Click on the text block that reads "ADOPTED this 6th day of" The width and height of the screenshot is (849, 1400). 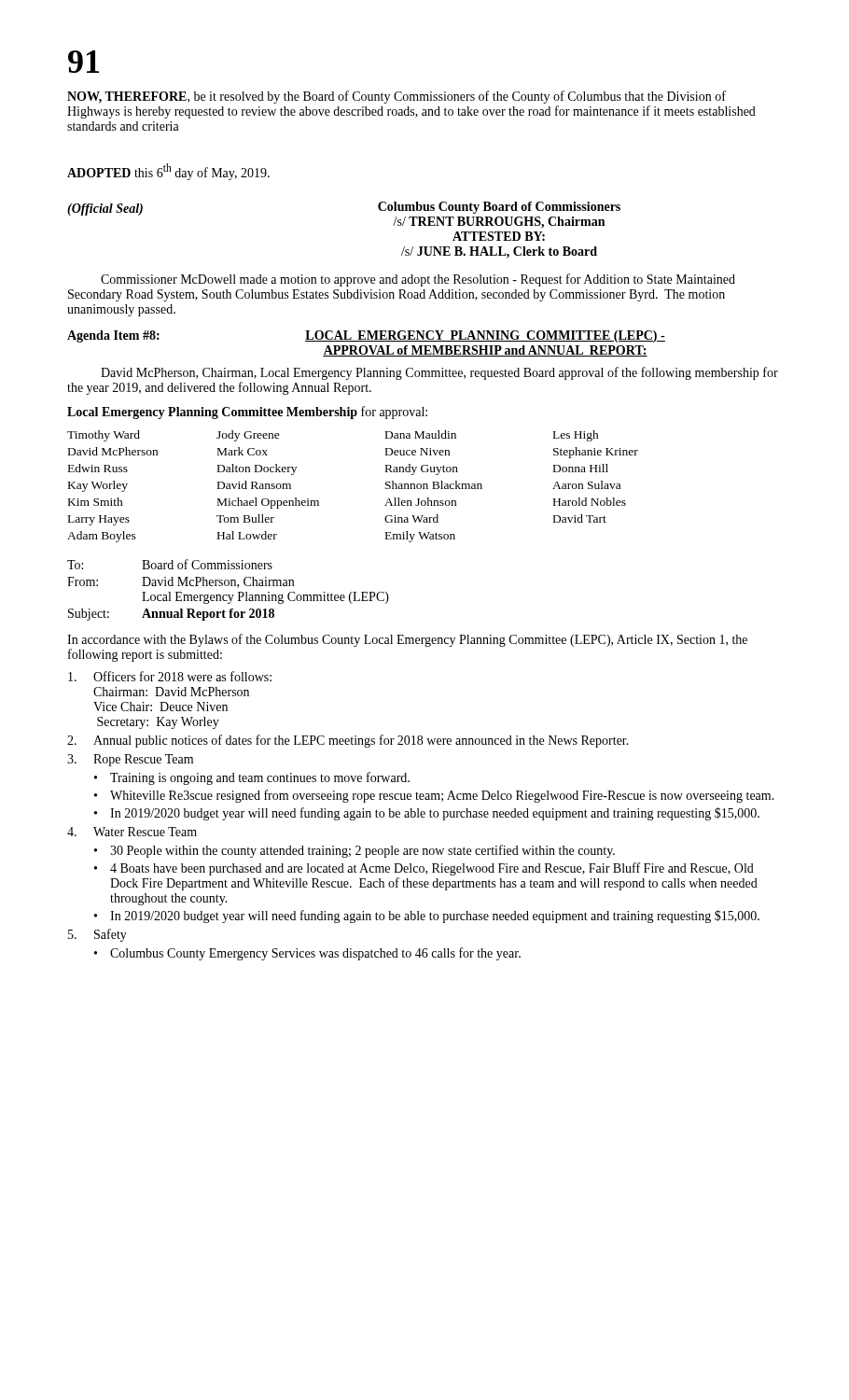click(x=169, y=171)
